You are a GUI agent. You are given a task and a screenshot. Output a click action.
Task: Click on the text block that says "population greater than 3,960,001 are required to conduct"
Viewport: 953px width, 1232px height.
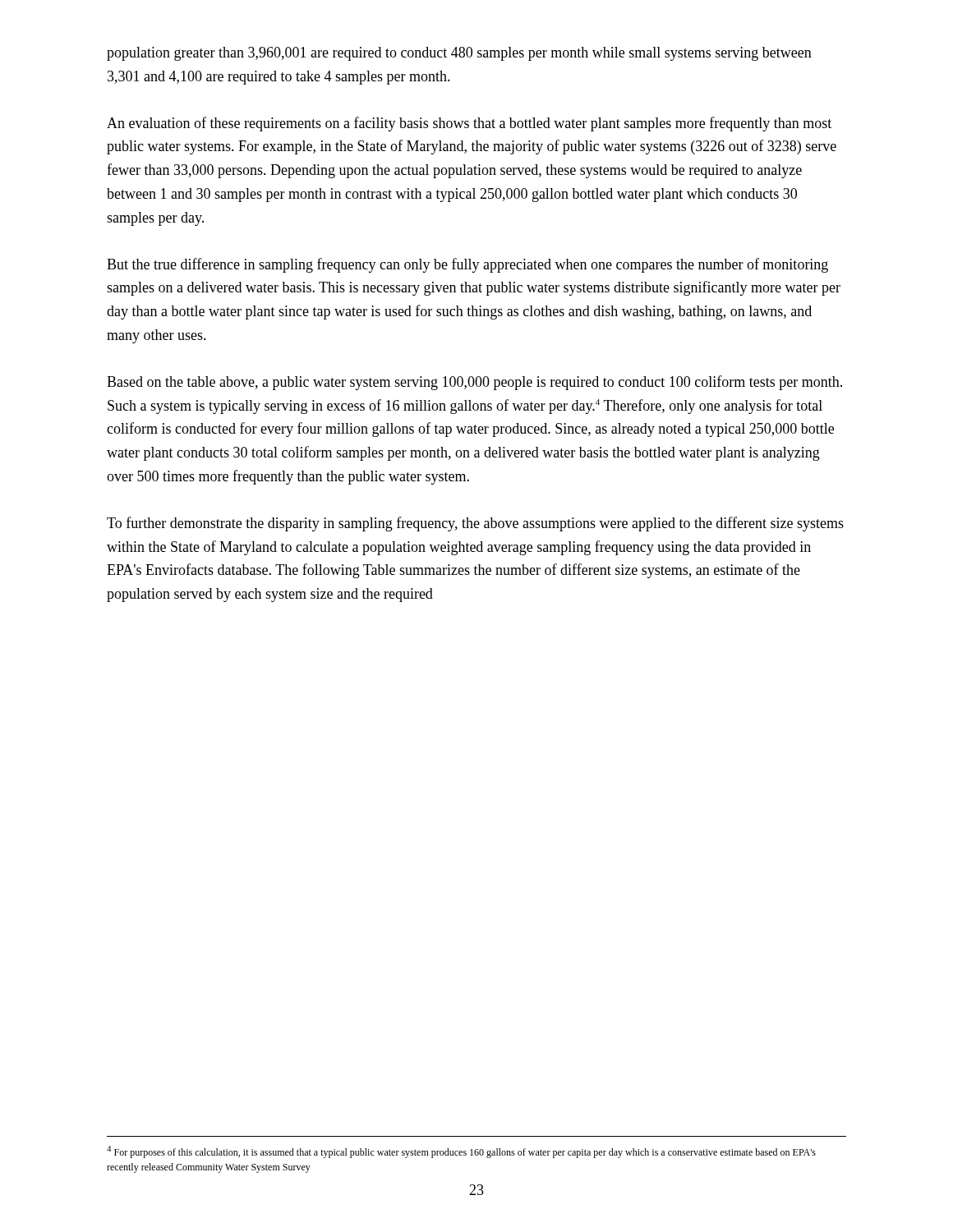(x=459, y=64)
